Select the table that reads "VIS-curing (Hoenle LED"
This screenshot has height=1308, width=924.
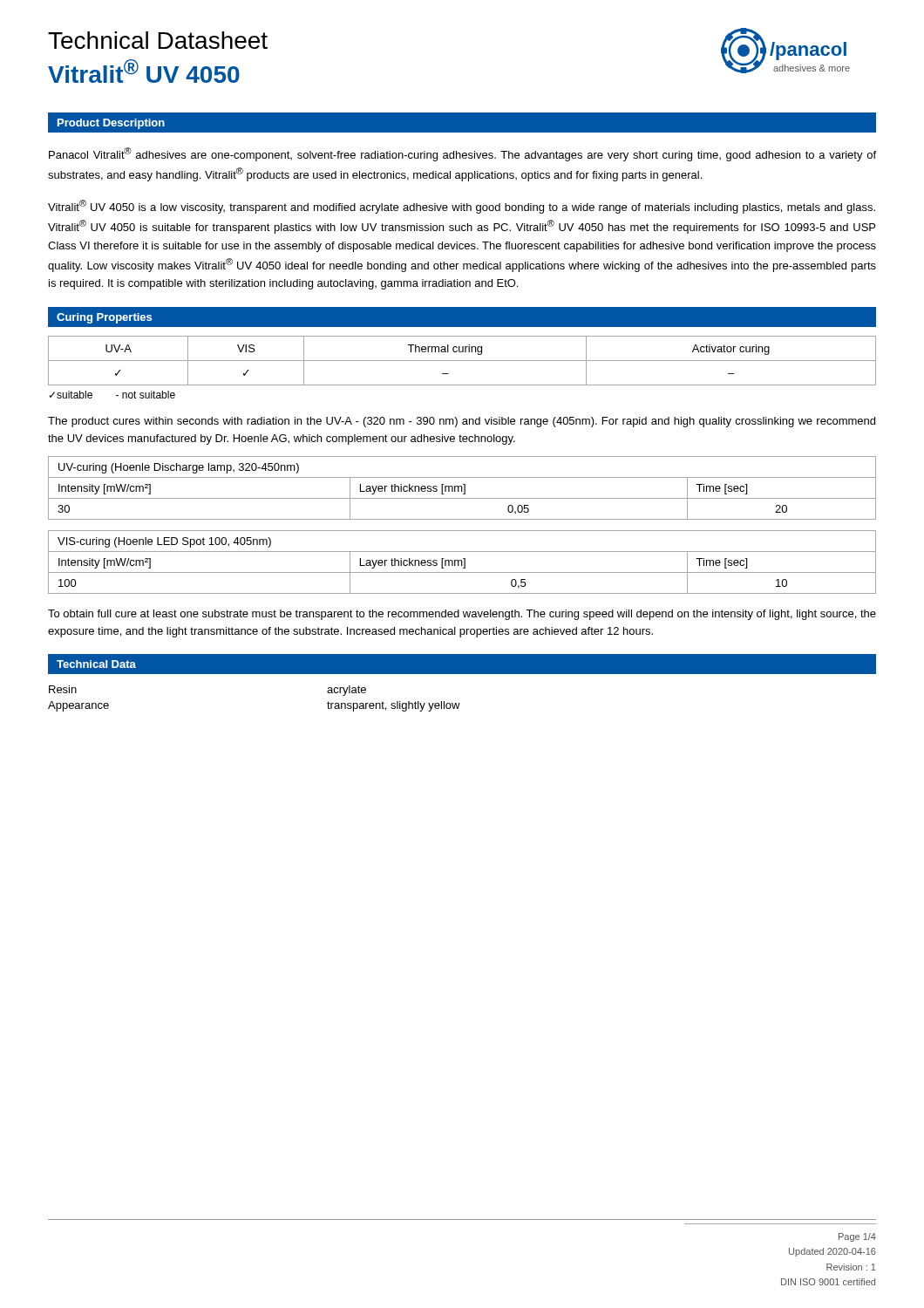click(x=462, y=562)
